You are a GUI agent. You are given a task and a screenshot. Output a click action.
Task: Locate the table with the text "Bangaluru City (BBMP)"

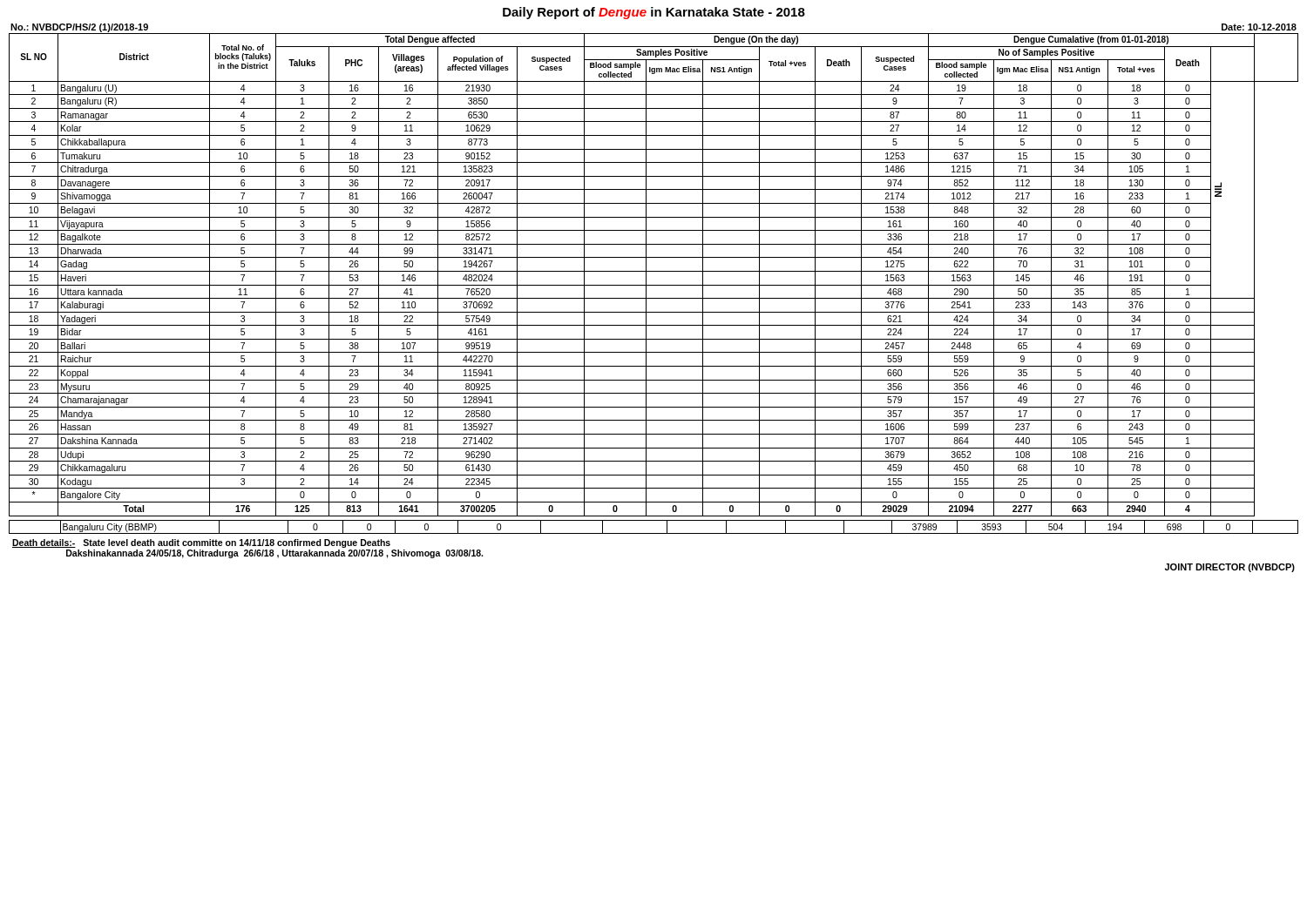tap(654, 527)
